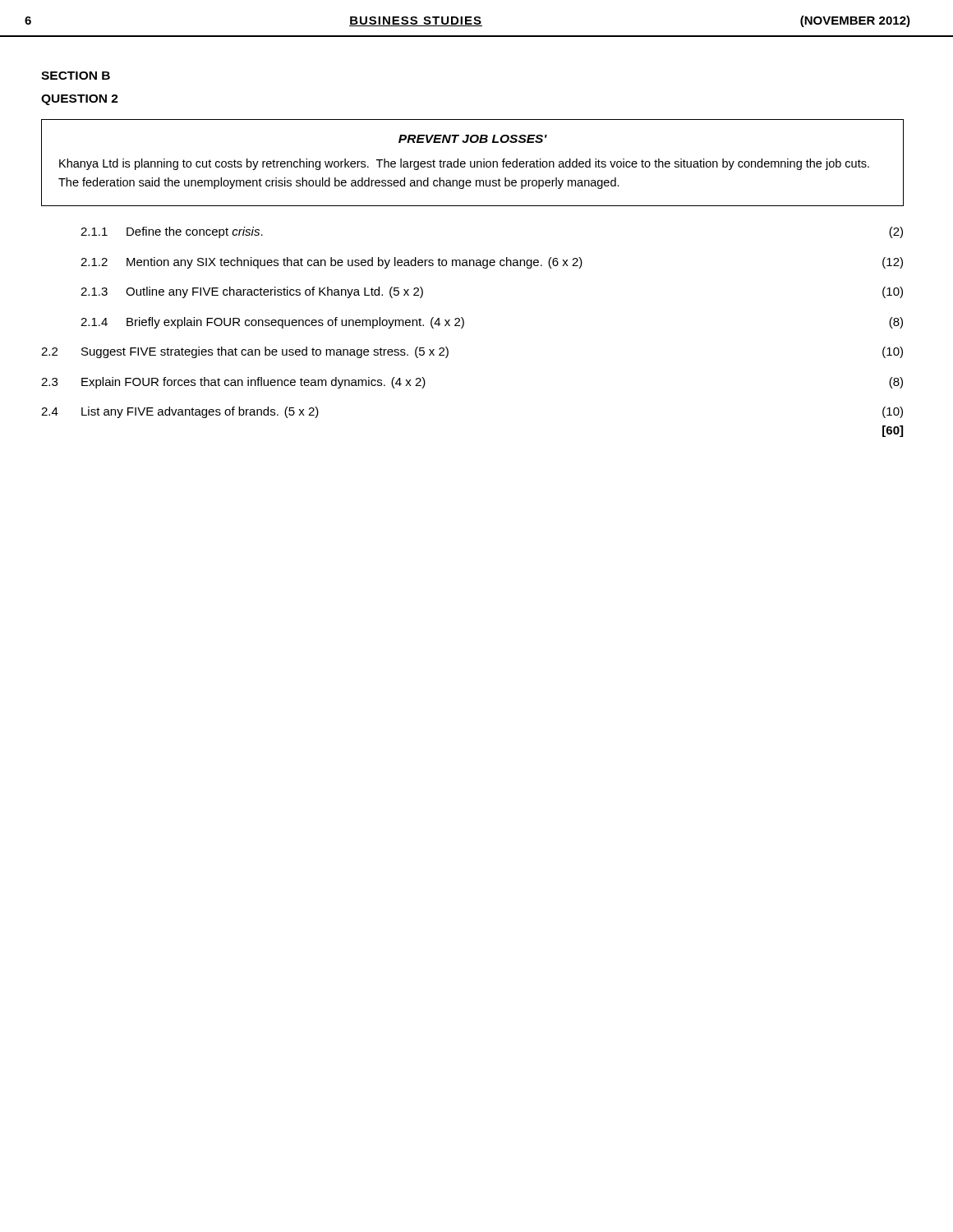Where is the passage that starts "PREVENT JOB LOSSES' Khanya Ltd"?
This screenshot has height=1232, width=953.
[x=472, y=162]
